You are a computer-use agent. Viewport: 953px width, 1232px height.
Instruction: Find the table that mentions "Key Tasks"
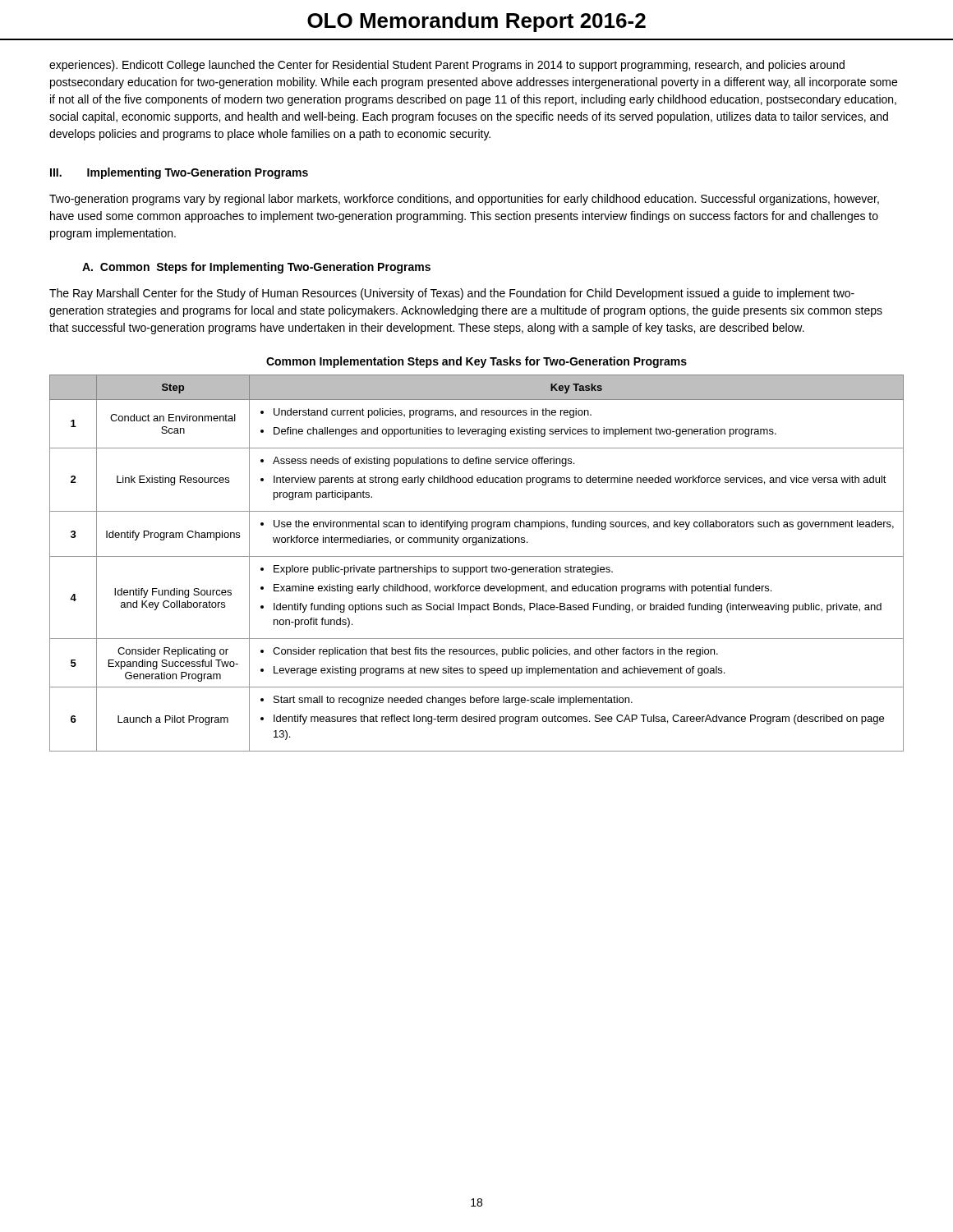476,563
